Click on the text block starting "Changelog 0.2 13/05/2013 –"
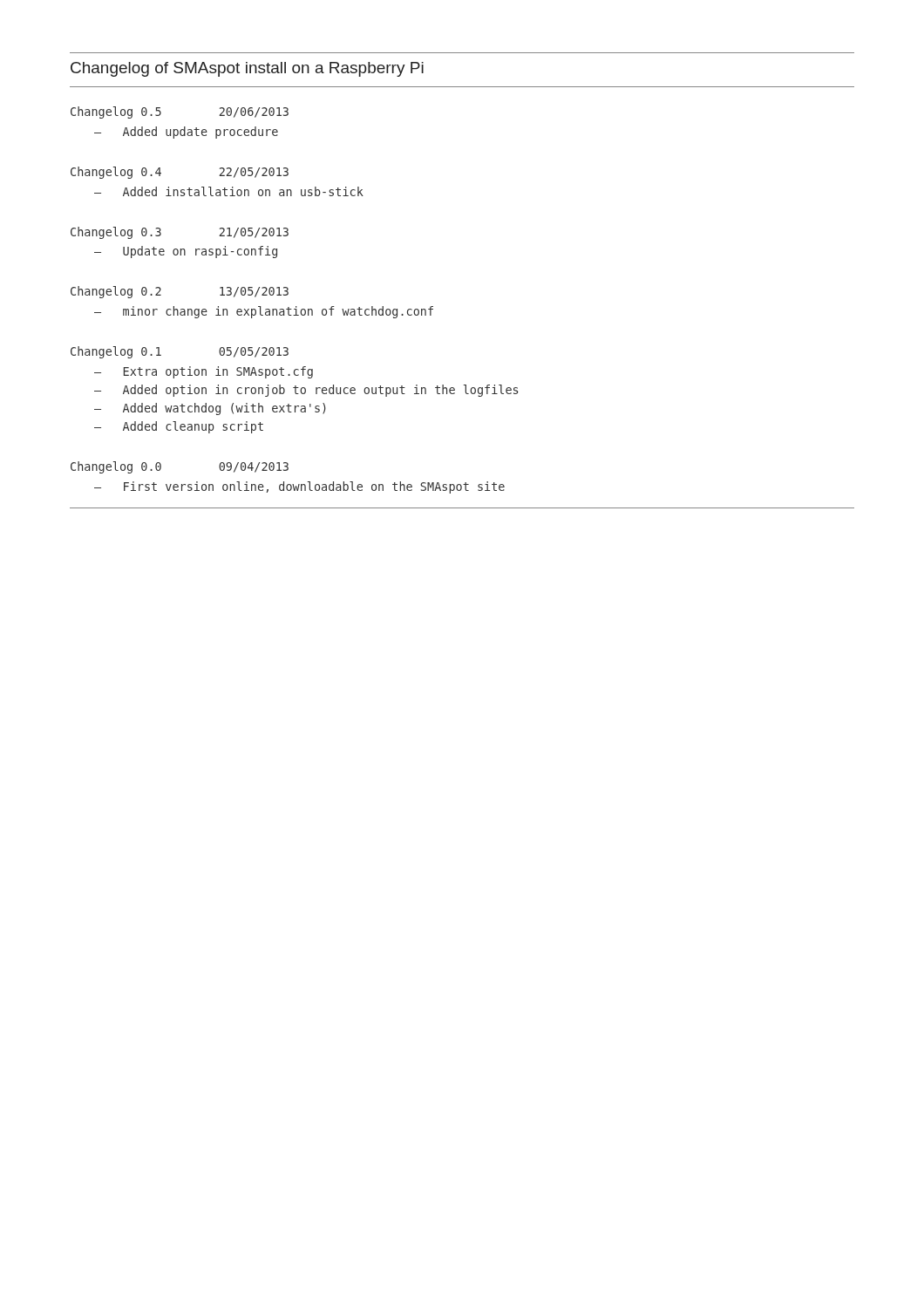 [116, 292]
